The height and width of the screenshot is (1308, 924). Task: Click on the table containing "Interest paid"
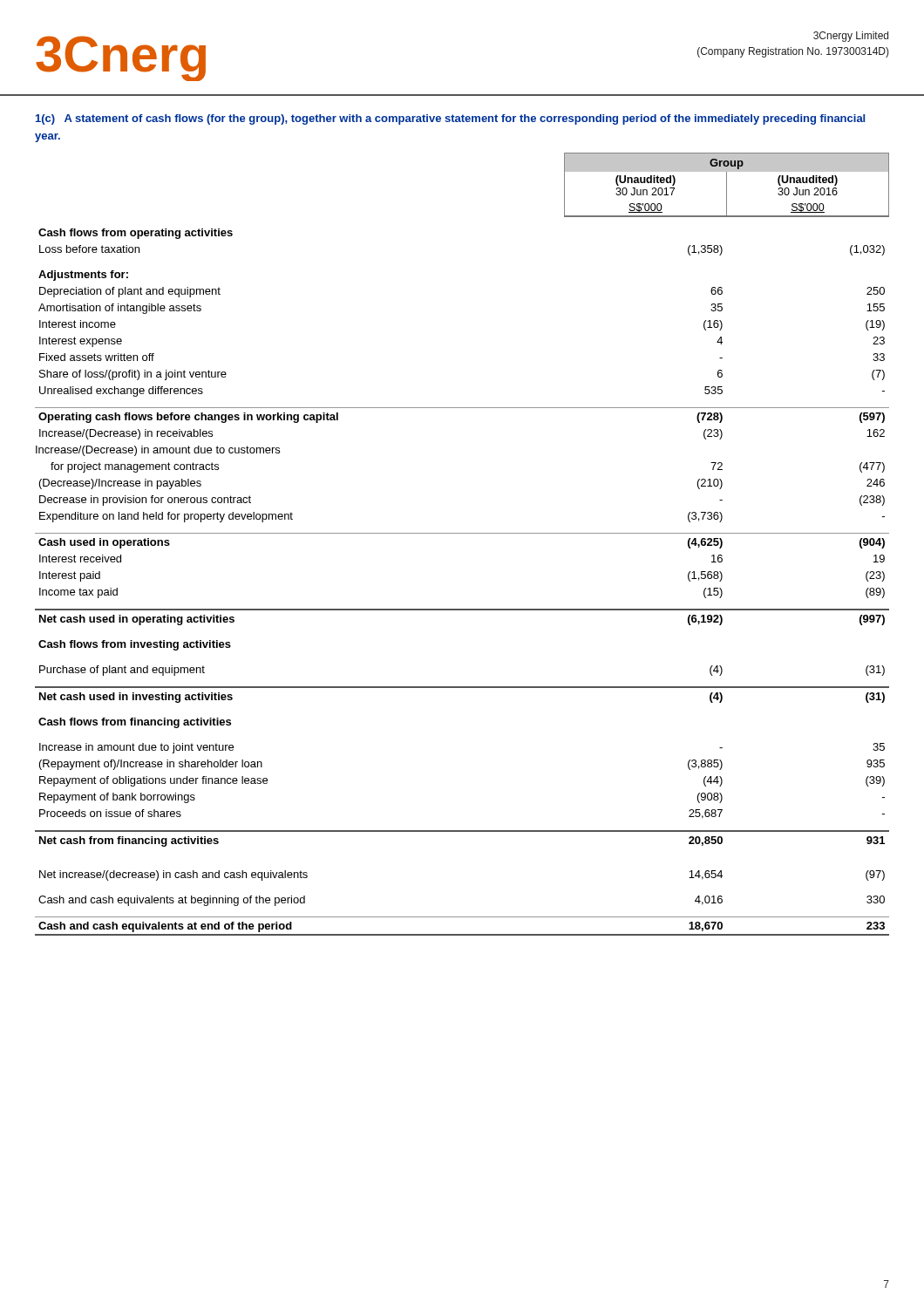(x=462, y=544)
